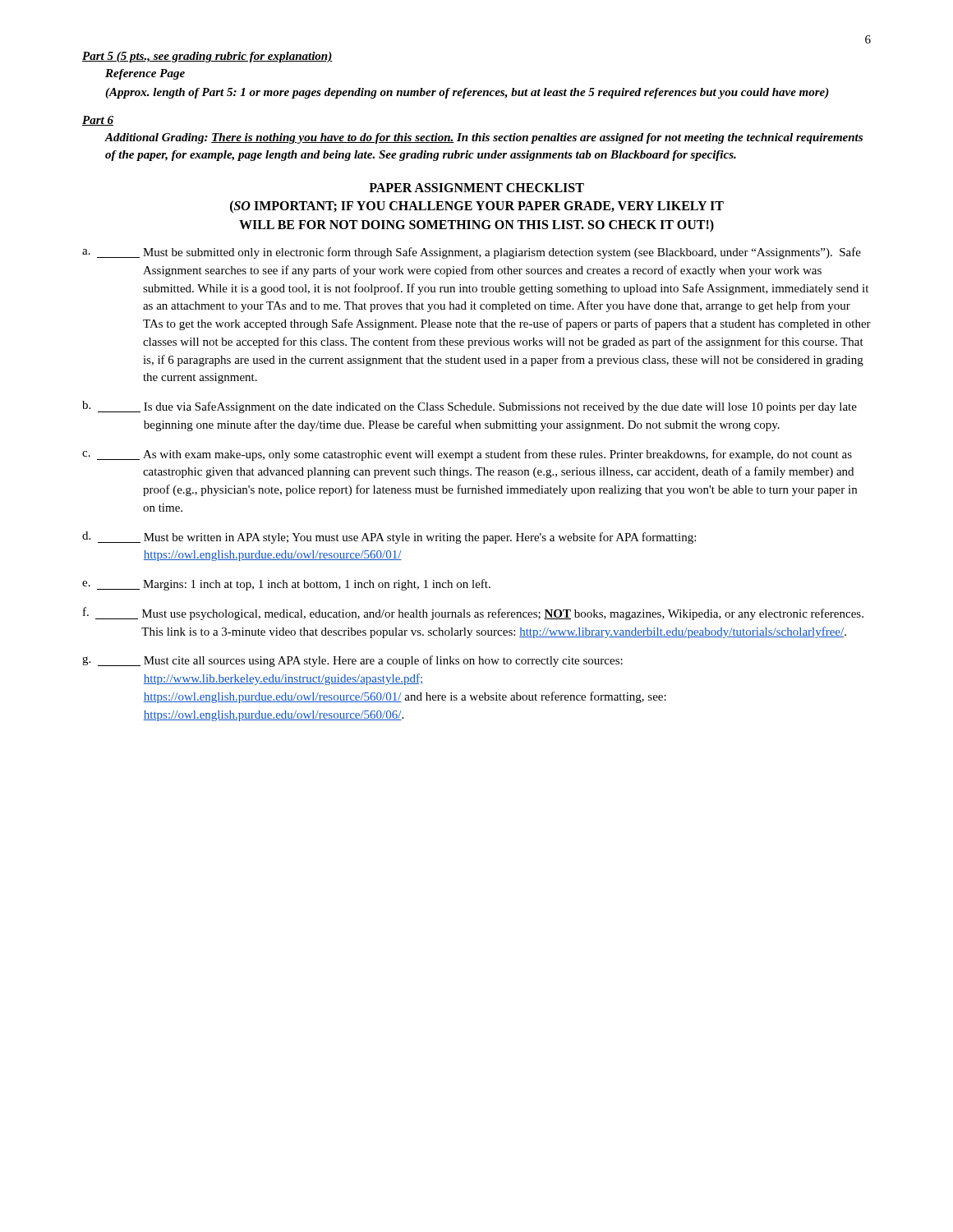Select the title
Screen dimensions: 1232x953
coord(476,207)
